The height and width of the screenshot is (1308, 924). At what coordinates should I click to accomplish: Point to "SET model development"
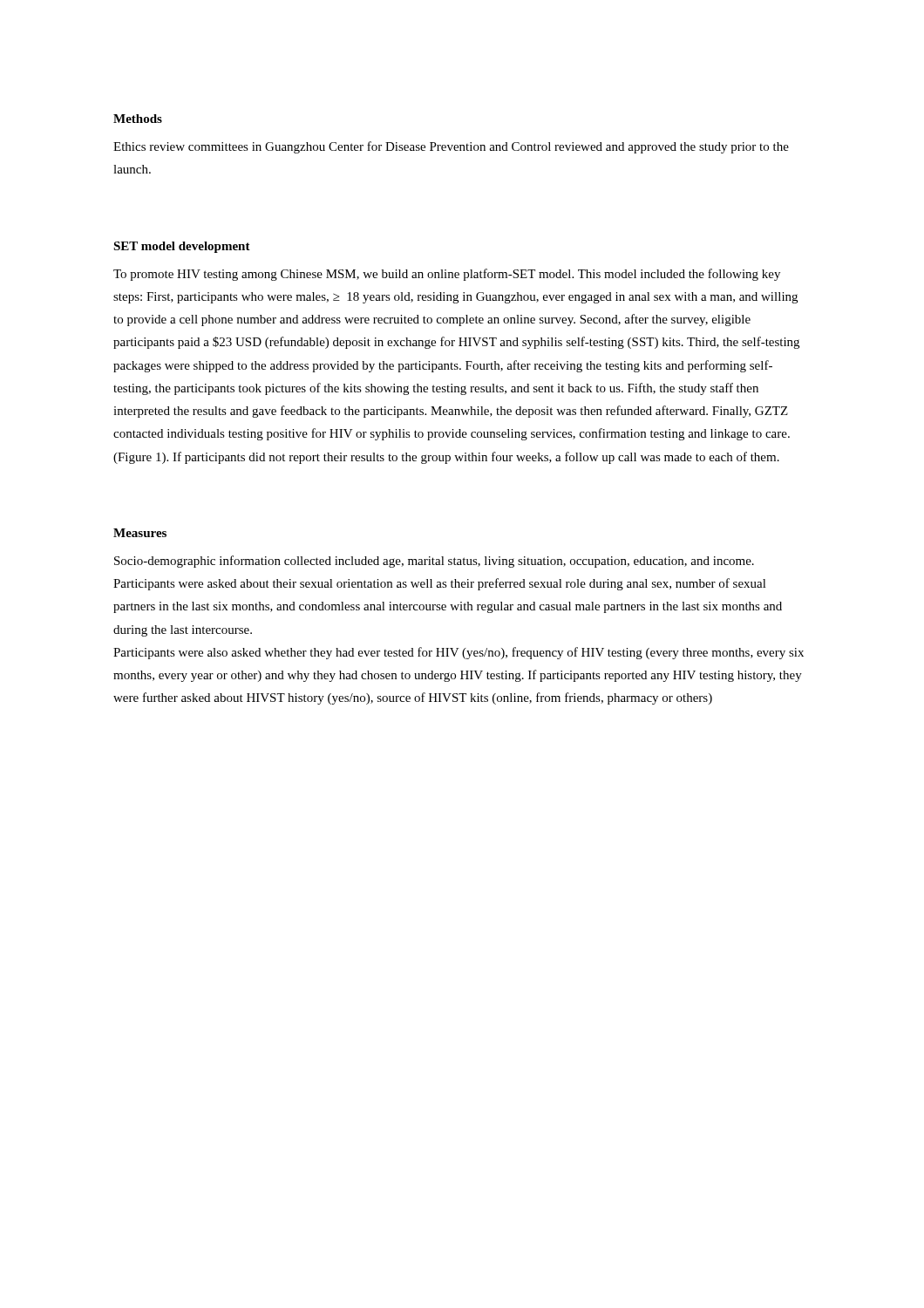coord(181,245)
